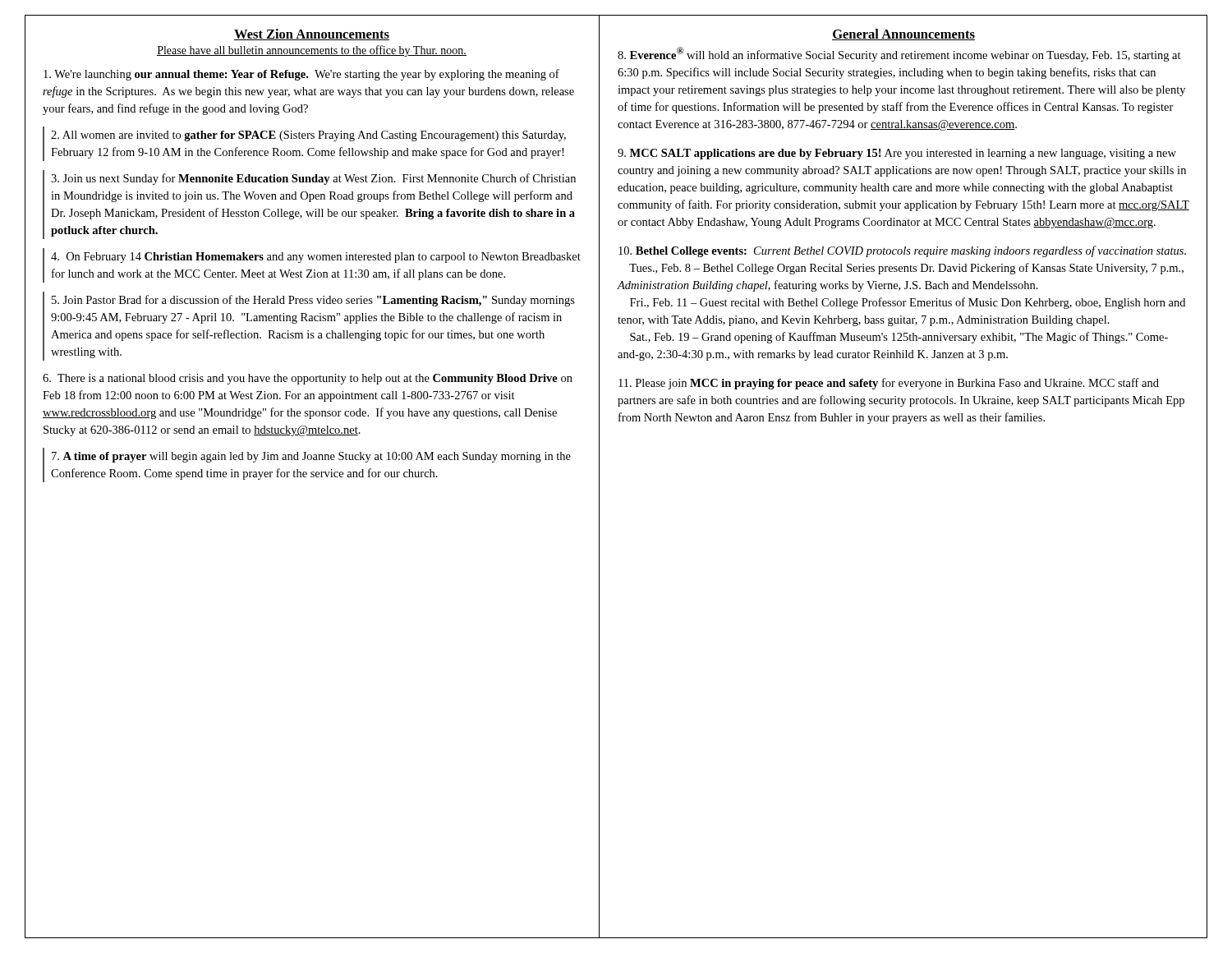Viewport: 1232px width, 953px height.
Task: Locate the list item that reads "11. Please join MCC"
Action: click(x=901, y=400)
